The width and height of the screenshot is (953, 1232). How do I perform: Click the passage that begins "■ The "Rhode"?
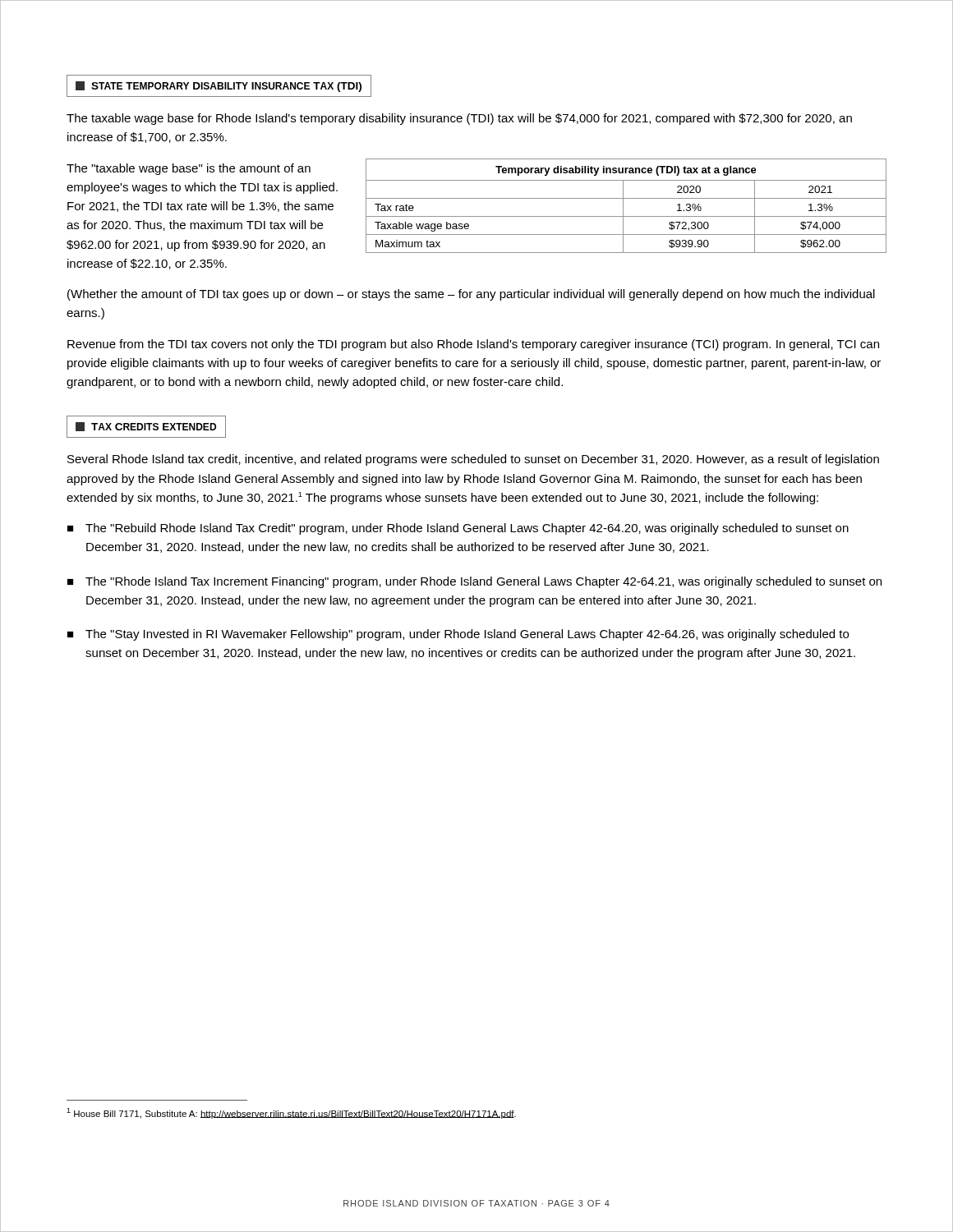pyautogui.click(x=476, y=590)
